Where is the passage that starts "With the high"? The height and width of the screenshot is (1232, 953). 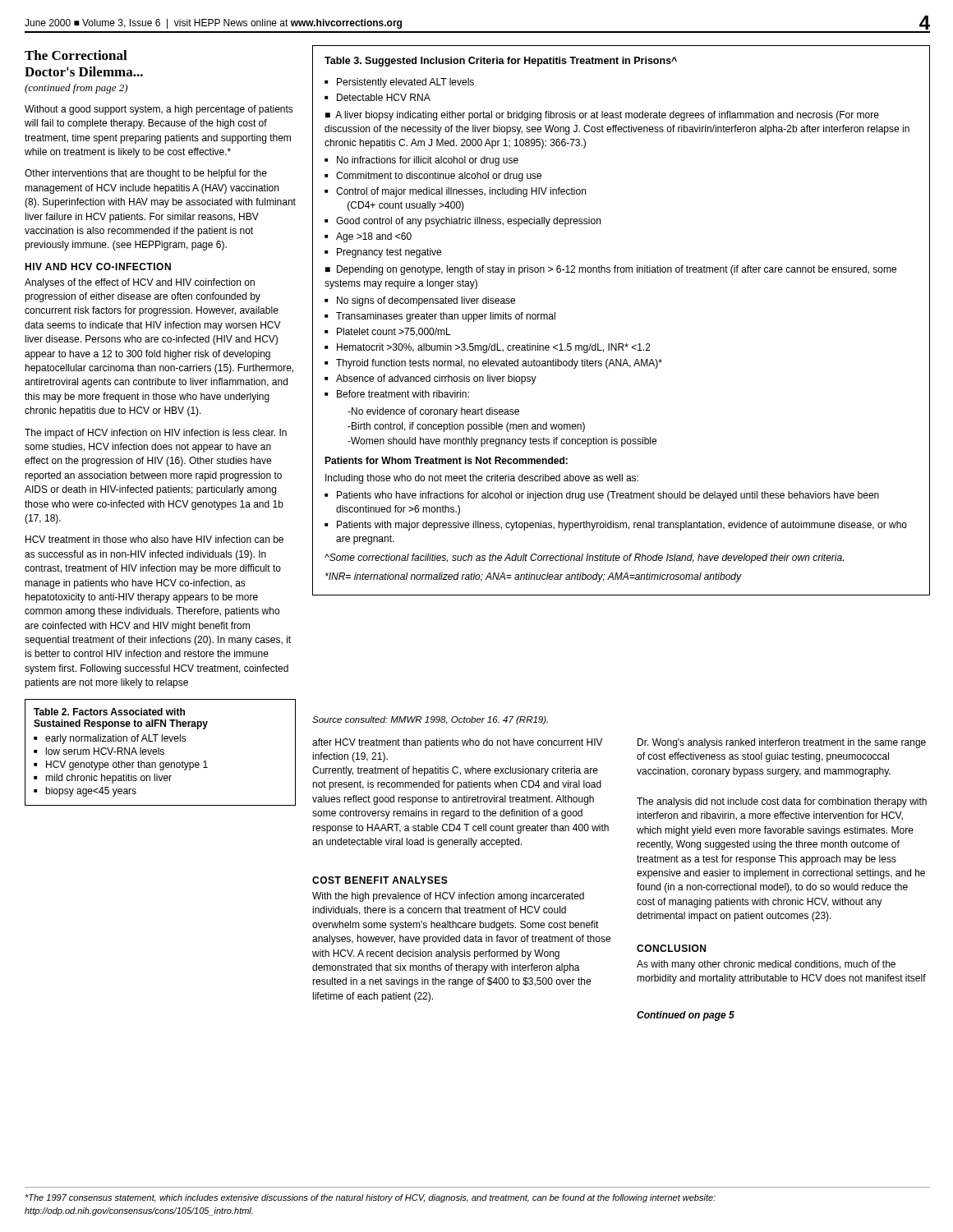(462, 946)
